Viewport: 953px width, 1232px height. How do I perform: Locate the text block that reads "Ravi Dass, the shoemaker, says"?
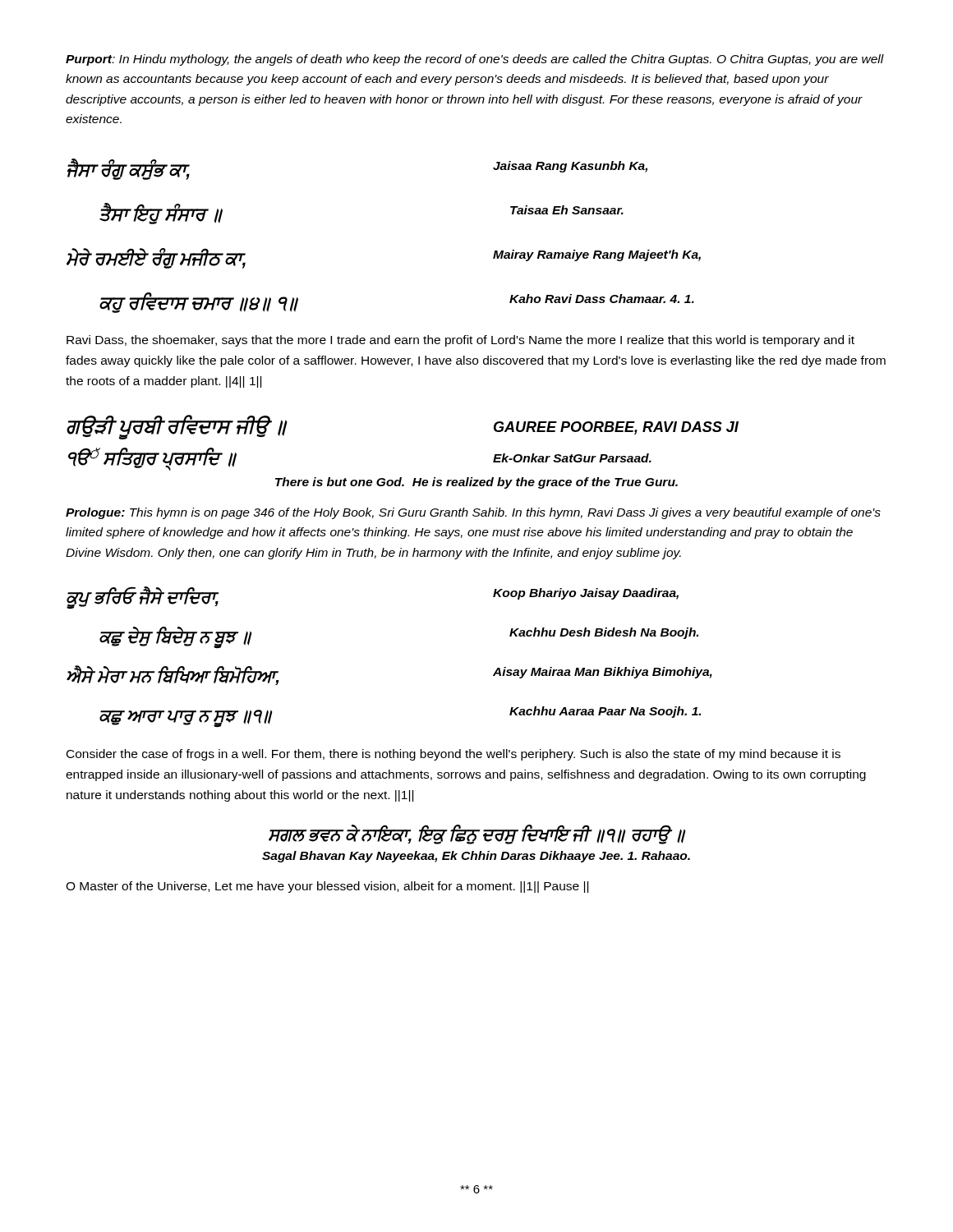coord(476,360)
